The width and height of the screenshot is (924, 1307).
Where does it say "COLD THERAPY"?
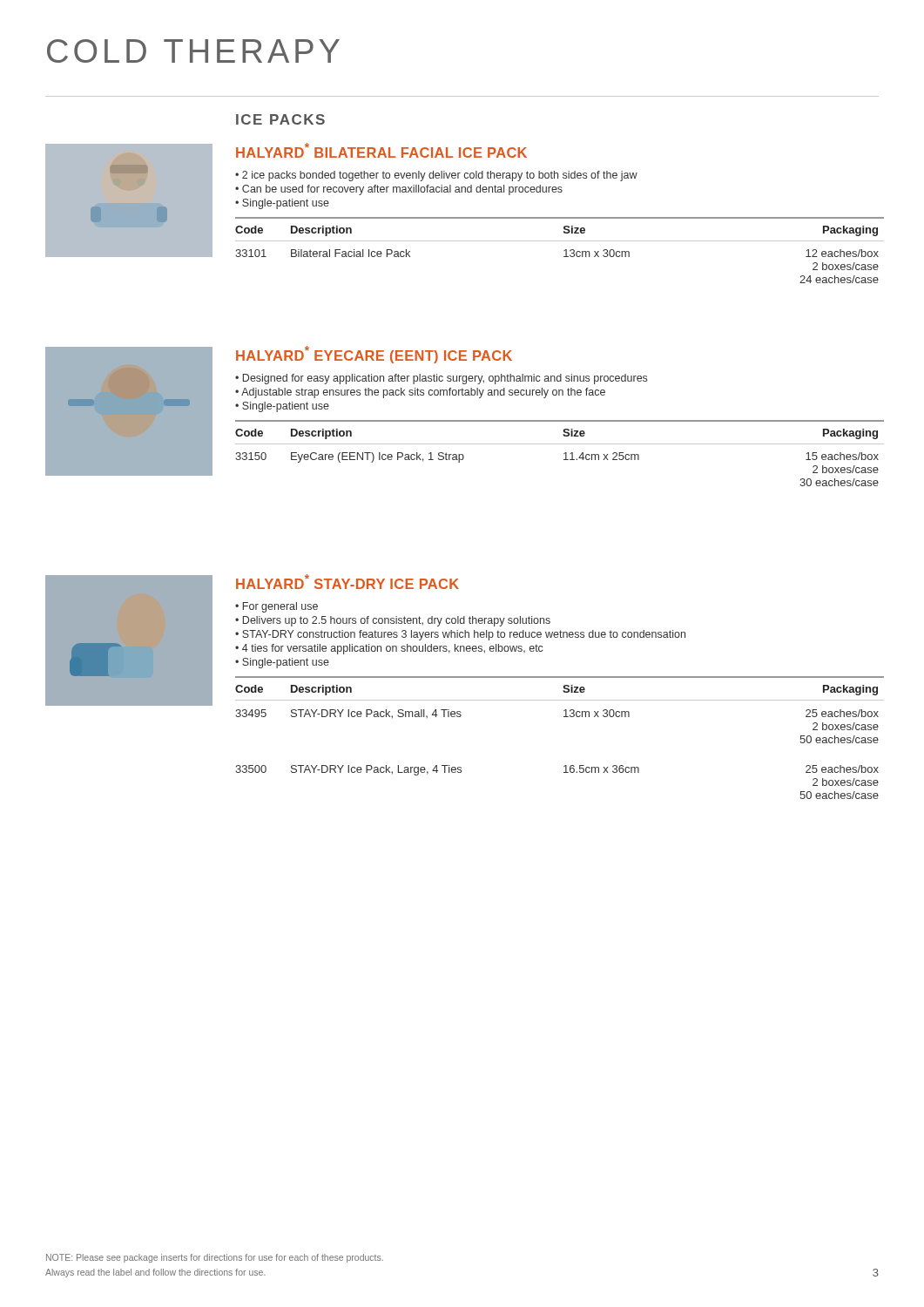195,51
